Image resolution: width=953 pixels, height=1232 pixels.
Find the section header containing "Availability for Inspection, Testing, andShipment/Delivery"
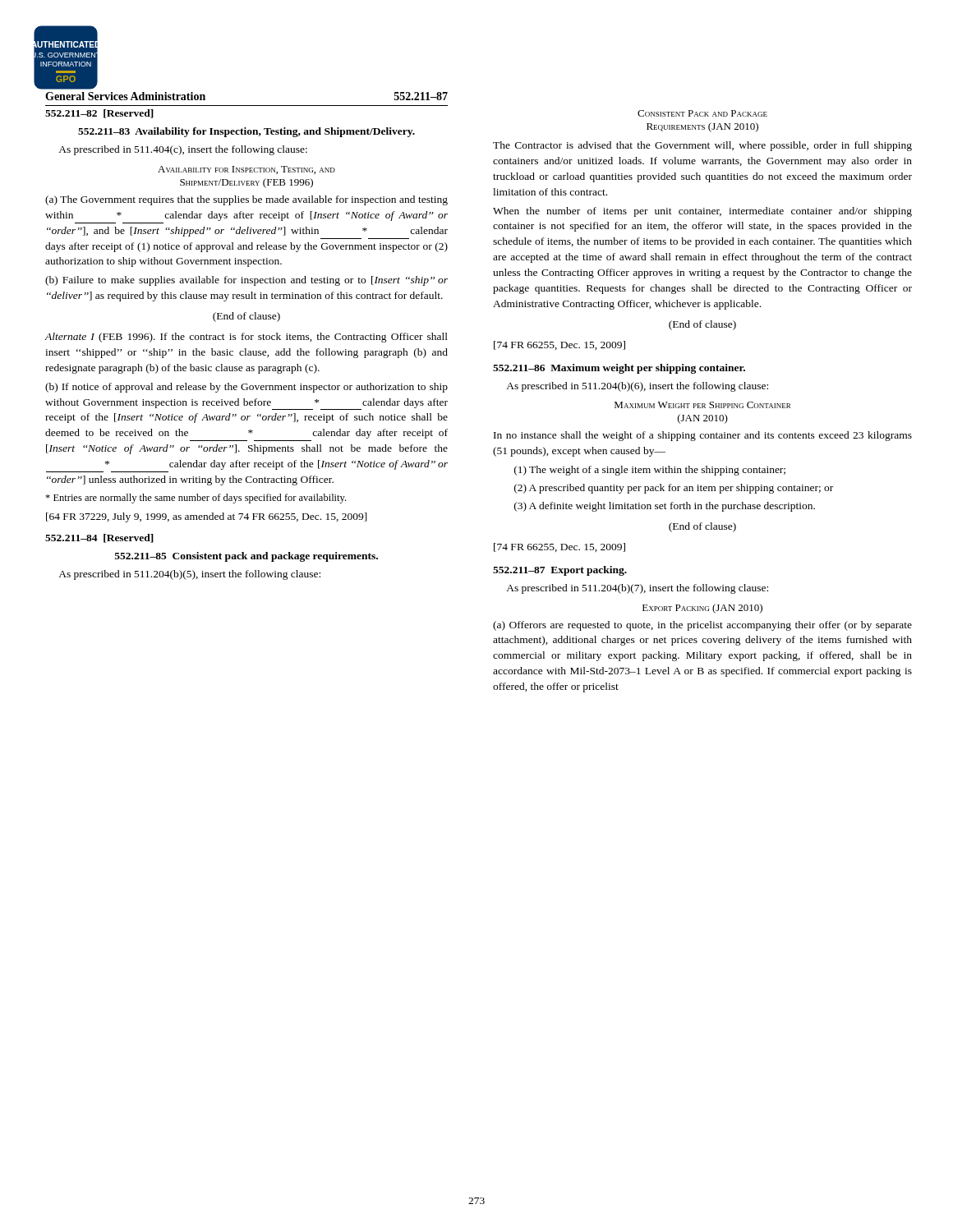click(x=246, y=176)
